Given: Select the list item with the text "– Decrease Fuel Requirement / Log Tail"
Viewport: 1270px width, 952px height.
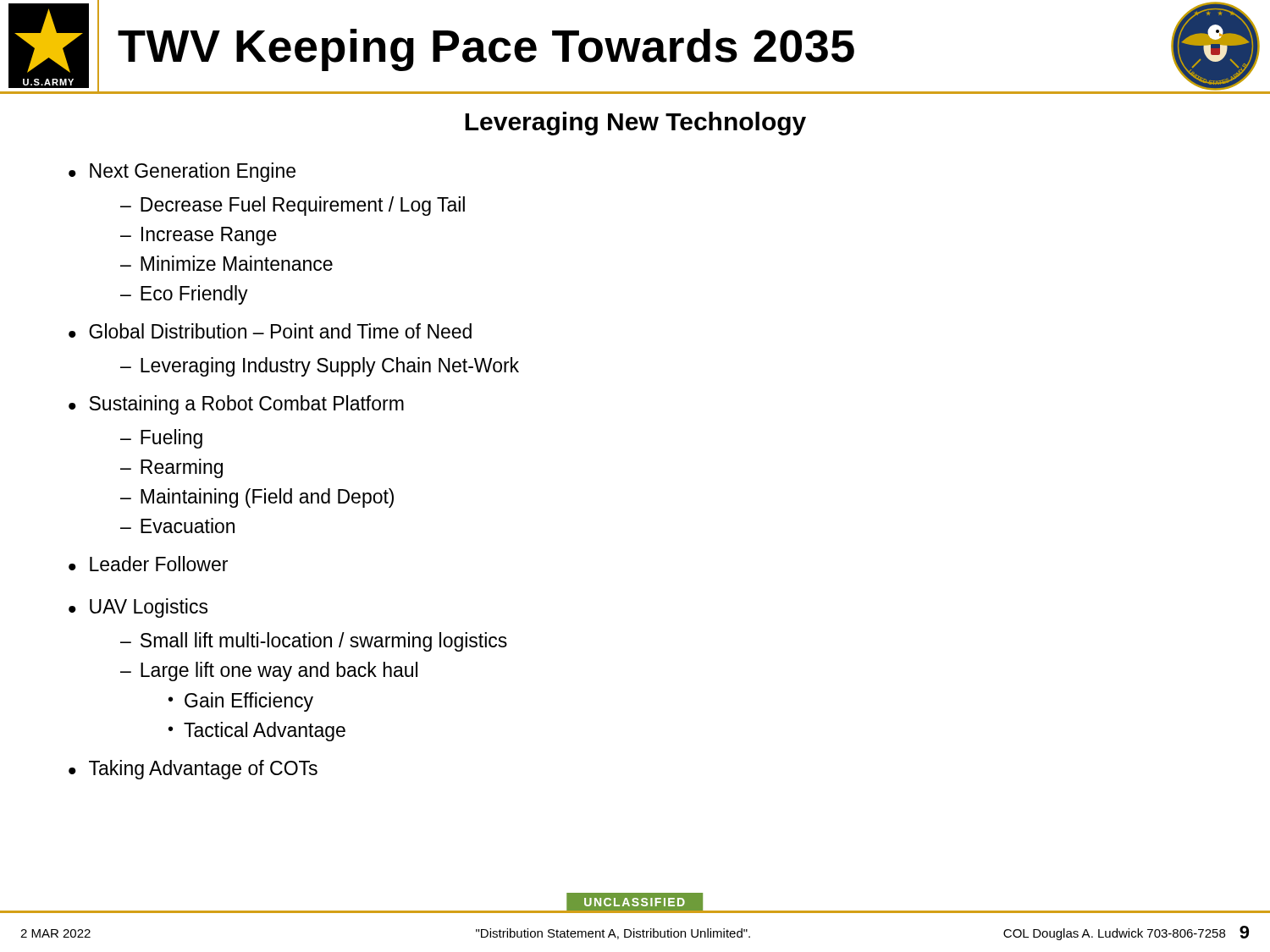Looking at the screenshot, I should [293, 205].
